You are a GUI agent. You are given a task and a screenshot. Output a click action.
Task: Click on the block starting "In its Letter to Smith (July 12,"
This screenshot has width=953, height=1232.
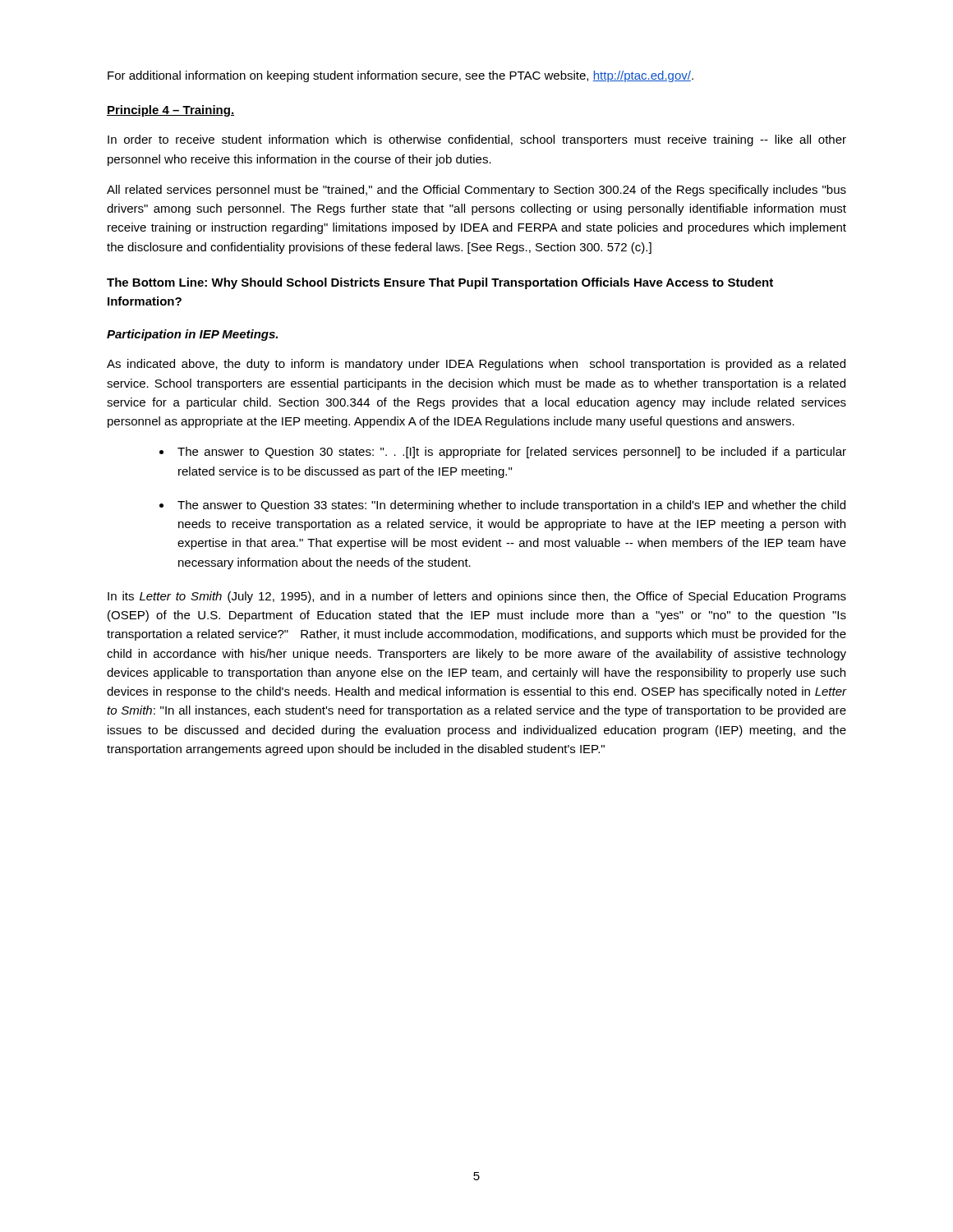476,672
